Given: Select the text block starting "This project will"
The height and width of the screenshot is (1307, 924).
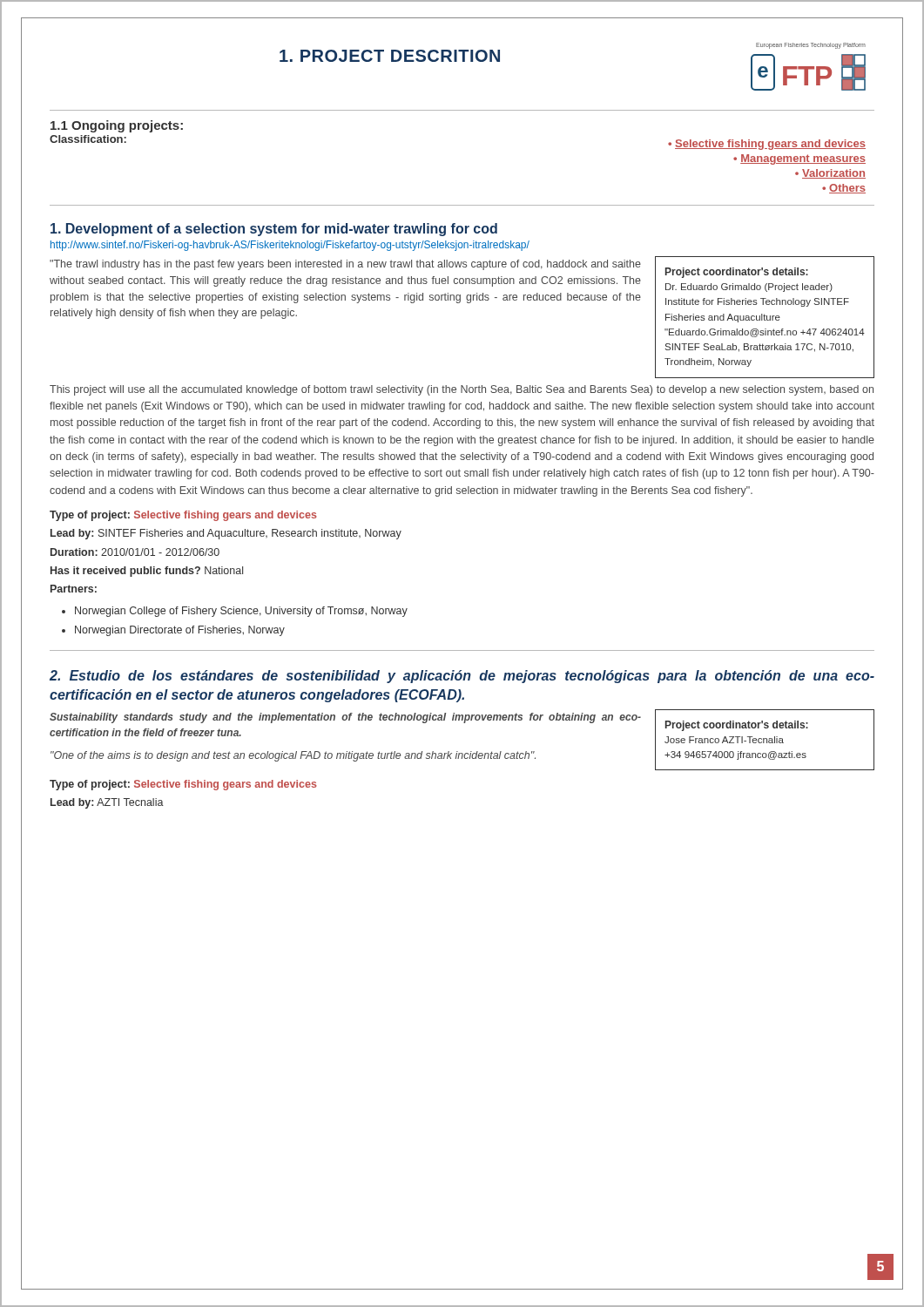Looking at the screenshot, I should 462,440.
